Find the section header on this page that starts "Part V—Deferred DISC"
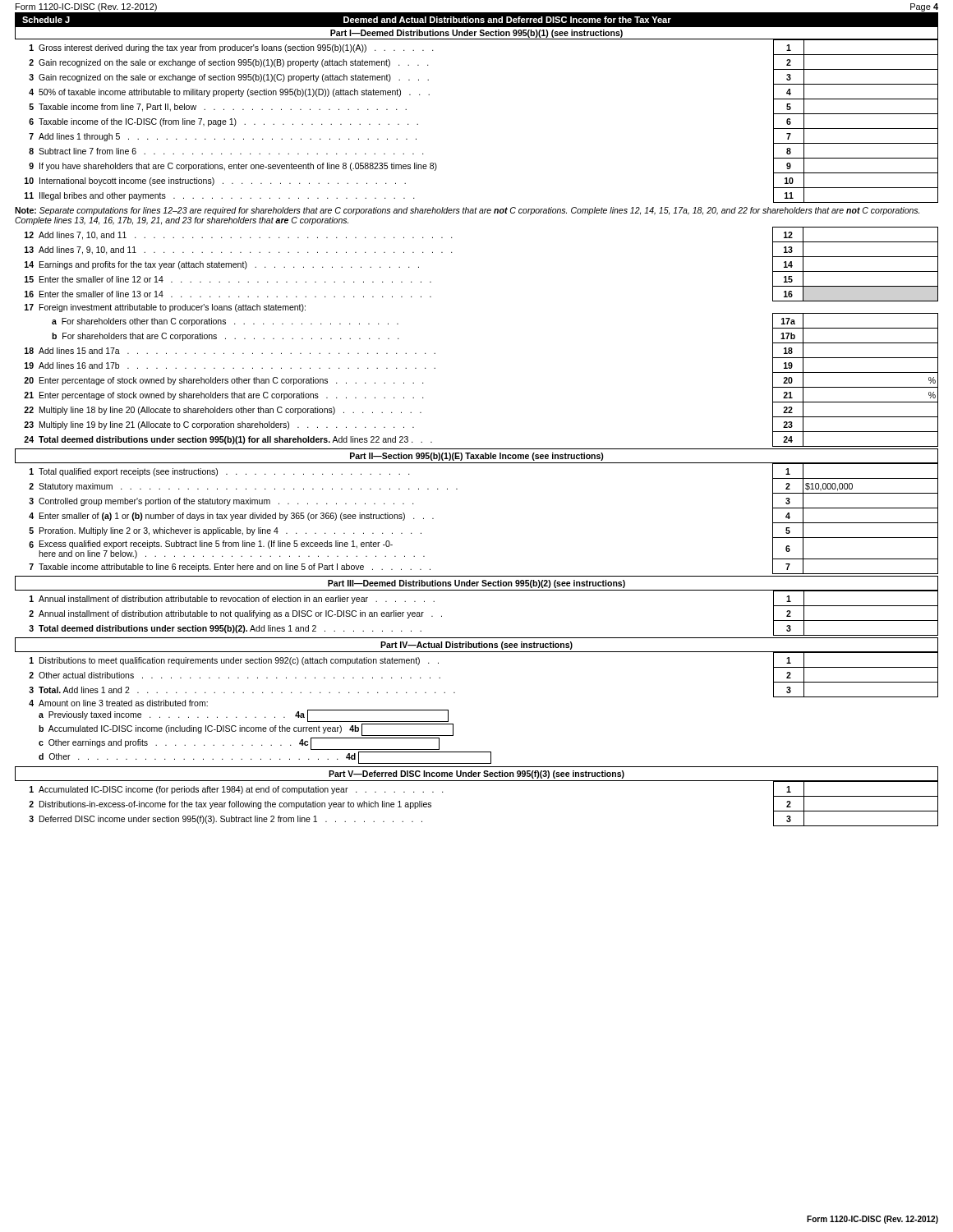Screen dimensions: 1232x953 coord(476,774)
